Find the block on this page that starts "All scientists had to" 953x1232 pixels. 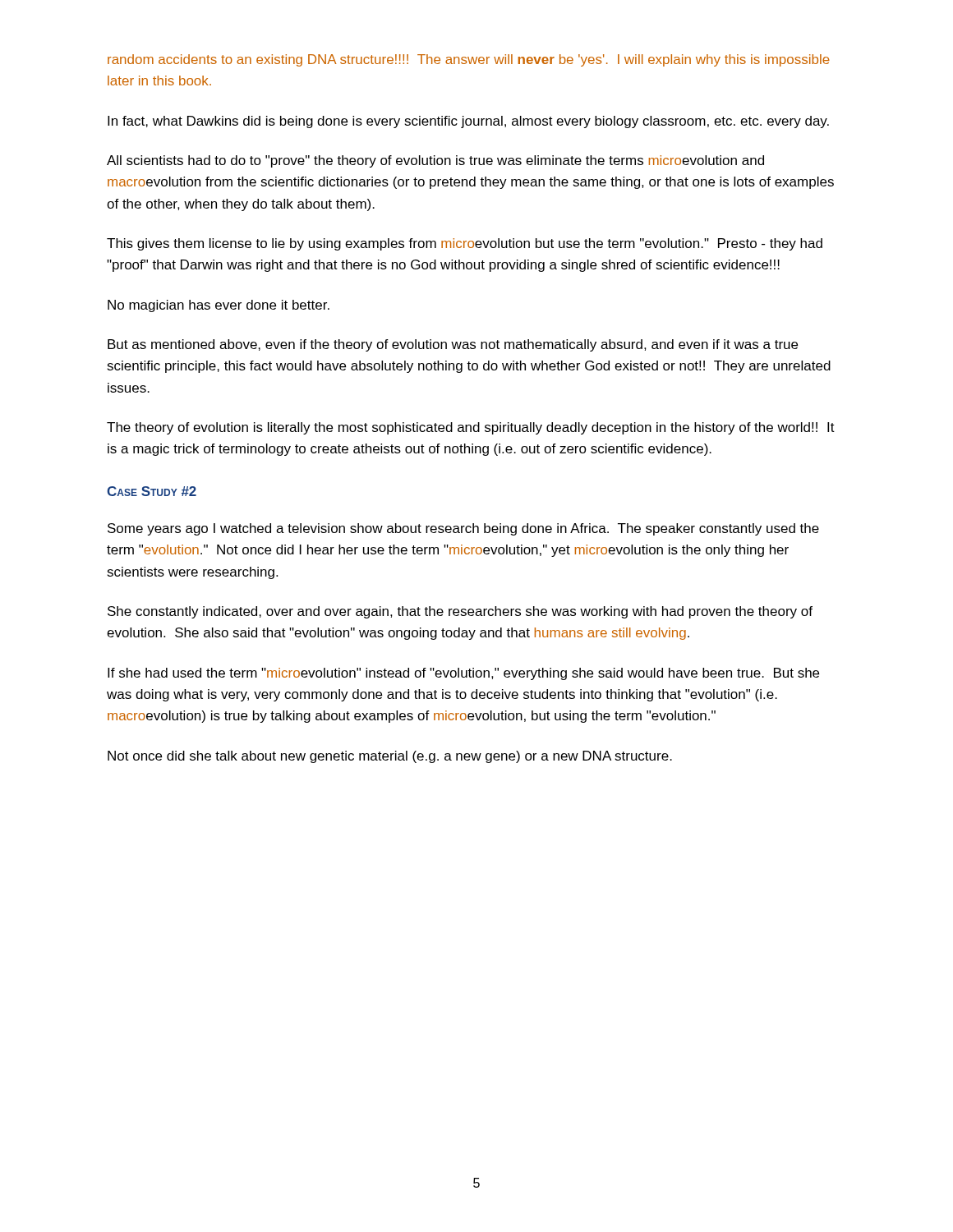(470, 182)
